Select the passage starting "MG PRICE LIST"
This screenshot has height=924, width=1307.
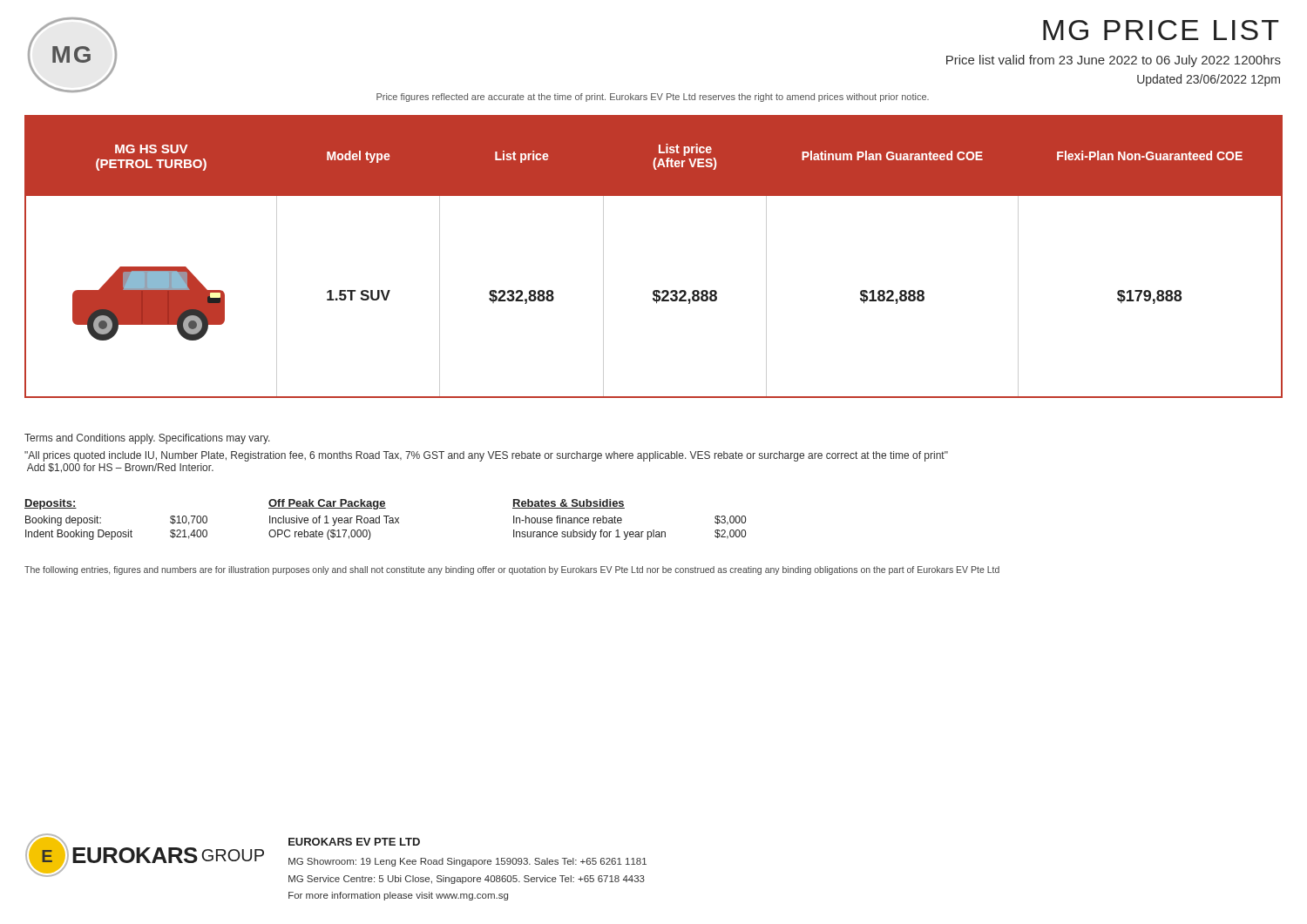point(1161,30)
